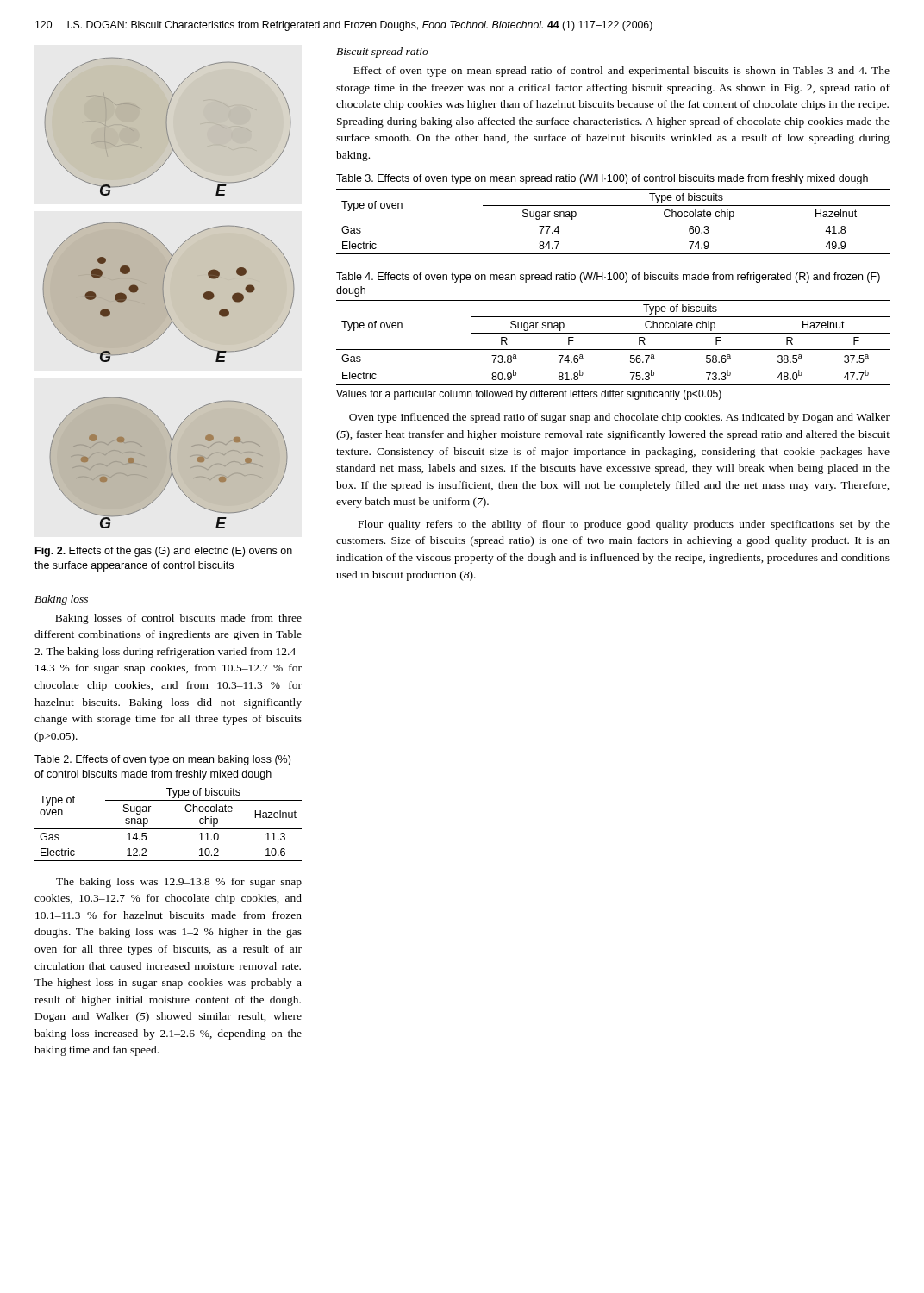Find "Baking loss" on this page

(61, 598)
